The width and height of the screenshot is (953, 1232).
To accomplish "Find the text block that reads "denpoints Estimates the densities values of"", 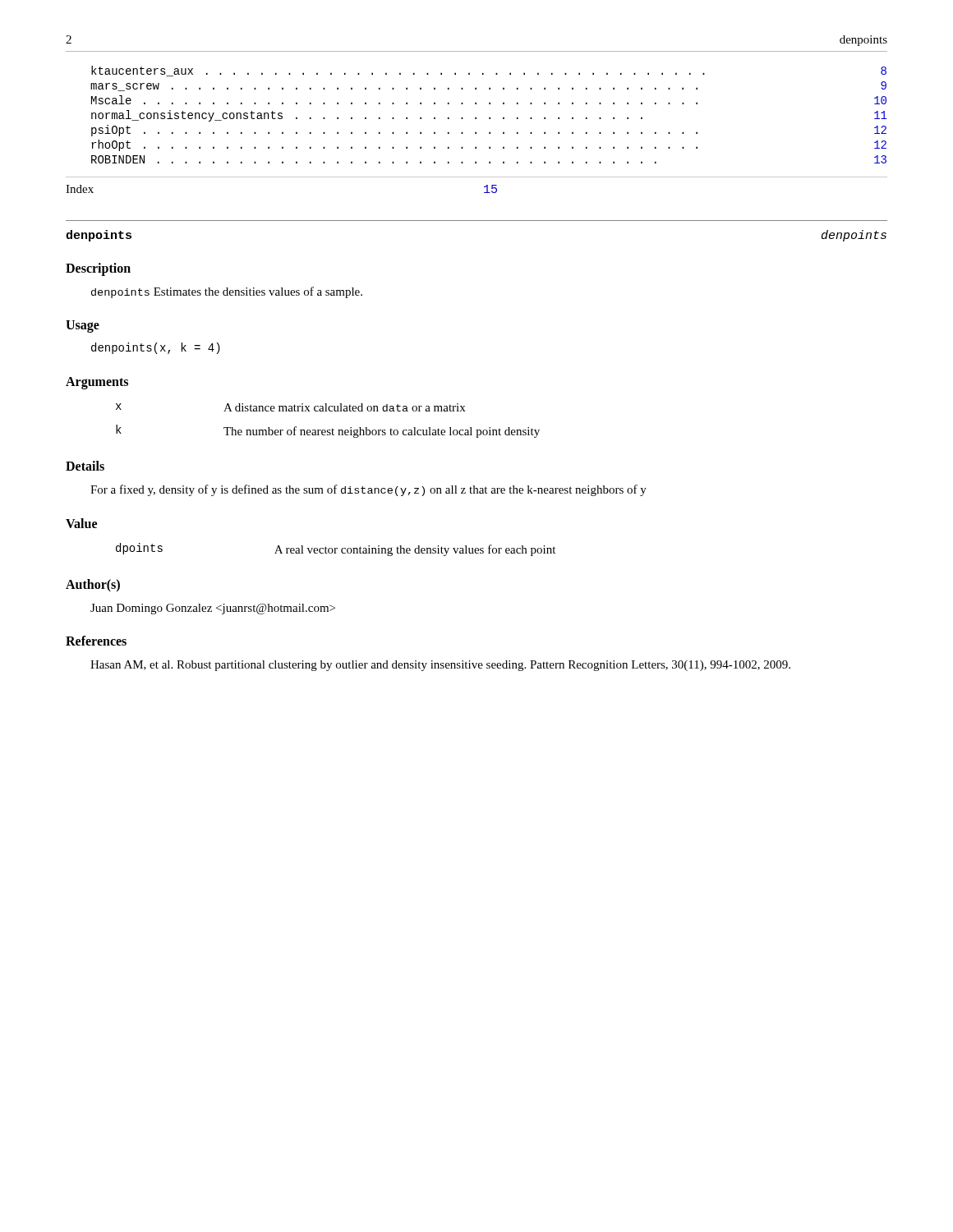I will pyautogui.click(x=227, y=292).
